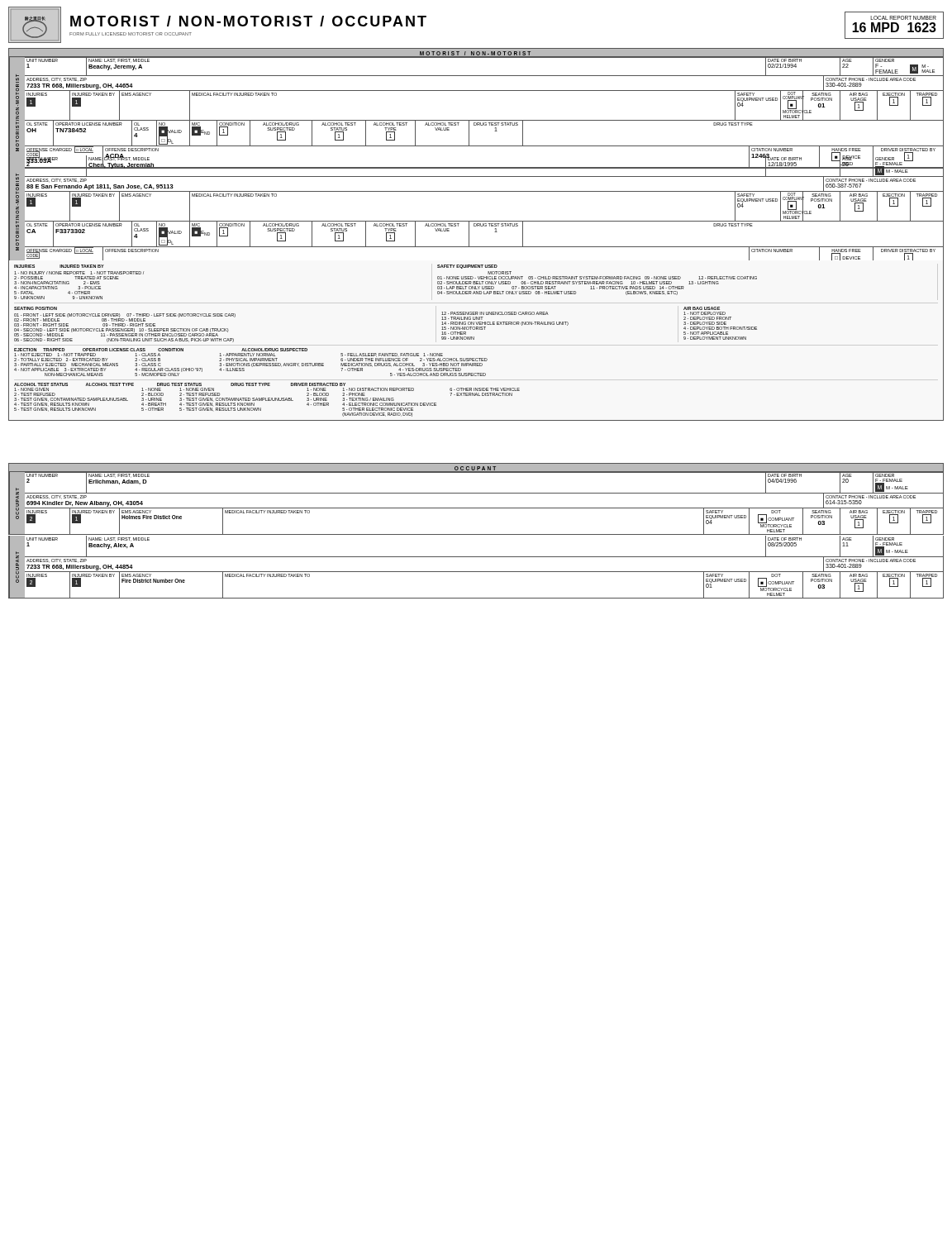
Task: Find the table that mentions "MOTORIST/NON-MOTORIST UNIT NUMBER 2"
Action: coord(476,212)
